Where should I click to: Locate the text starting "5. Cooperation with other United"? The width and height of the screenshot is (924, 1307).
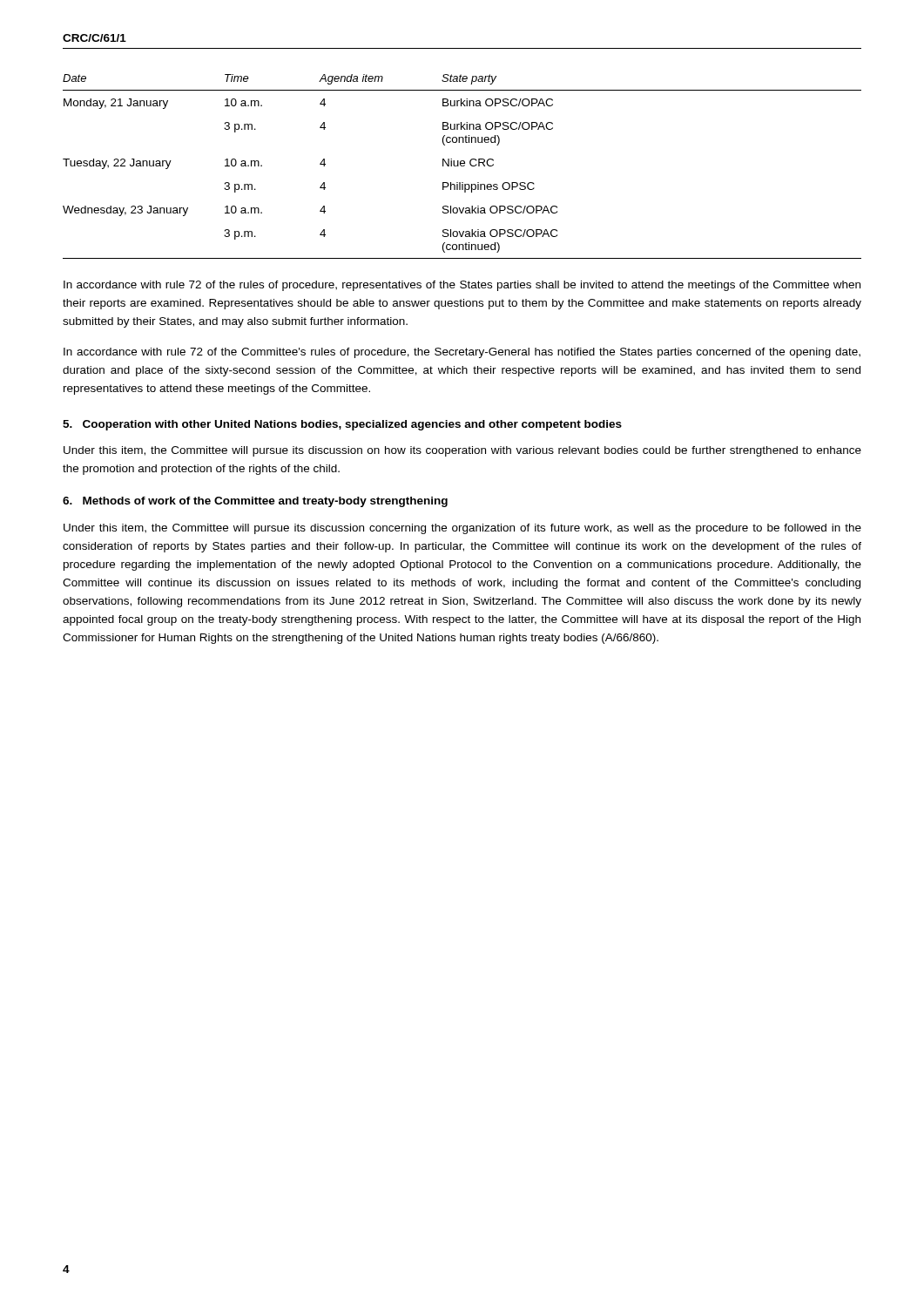tap(342, 423)
